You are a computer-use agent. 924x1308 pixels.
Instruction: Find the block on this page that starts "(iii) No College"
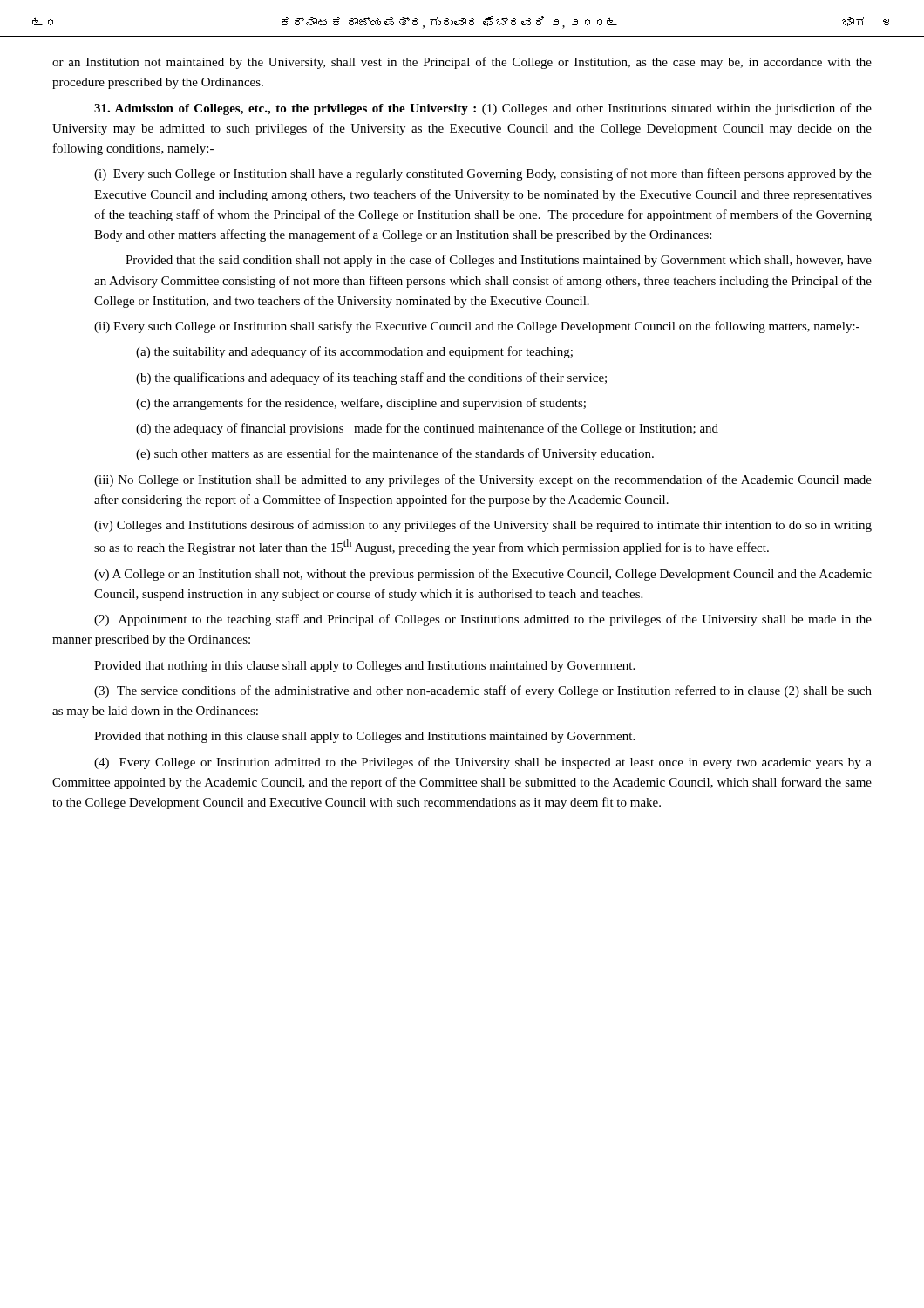(x=483, y=490)
